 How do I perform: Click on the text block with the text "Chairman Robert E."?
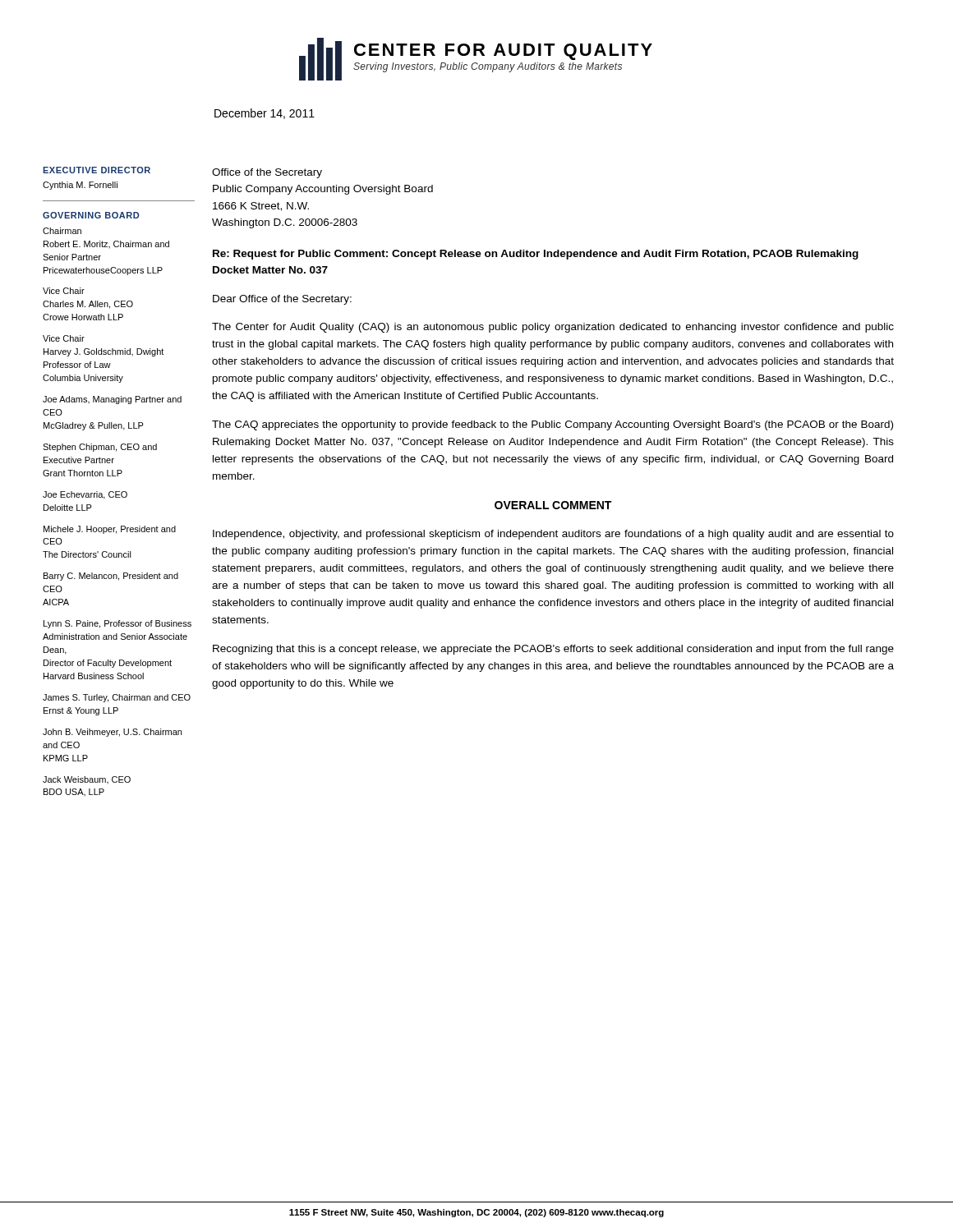119,251
